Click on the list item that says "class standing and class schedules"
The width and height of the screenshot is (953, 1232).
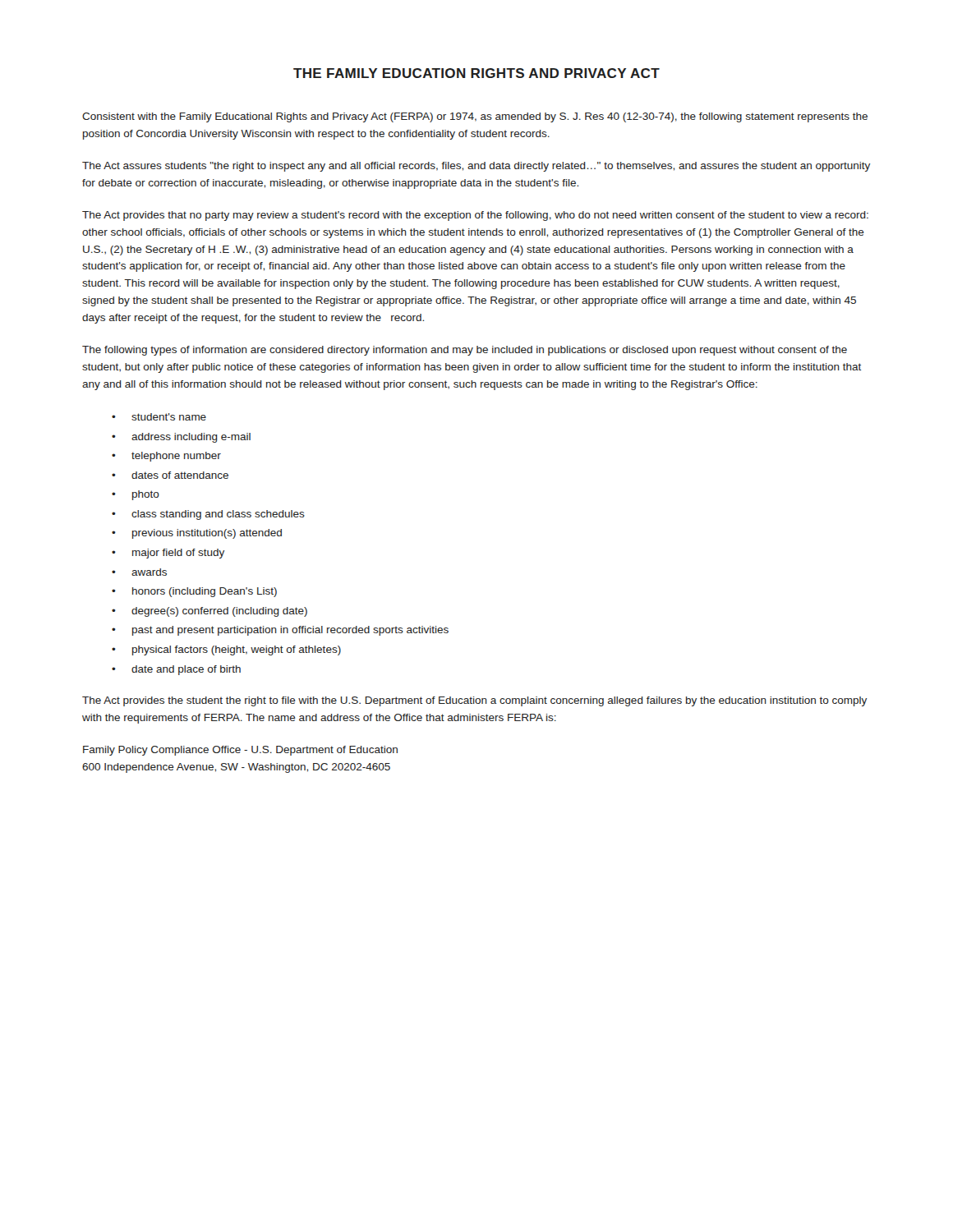(x=218, y=514)
